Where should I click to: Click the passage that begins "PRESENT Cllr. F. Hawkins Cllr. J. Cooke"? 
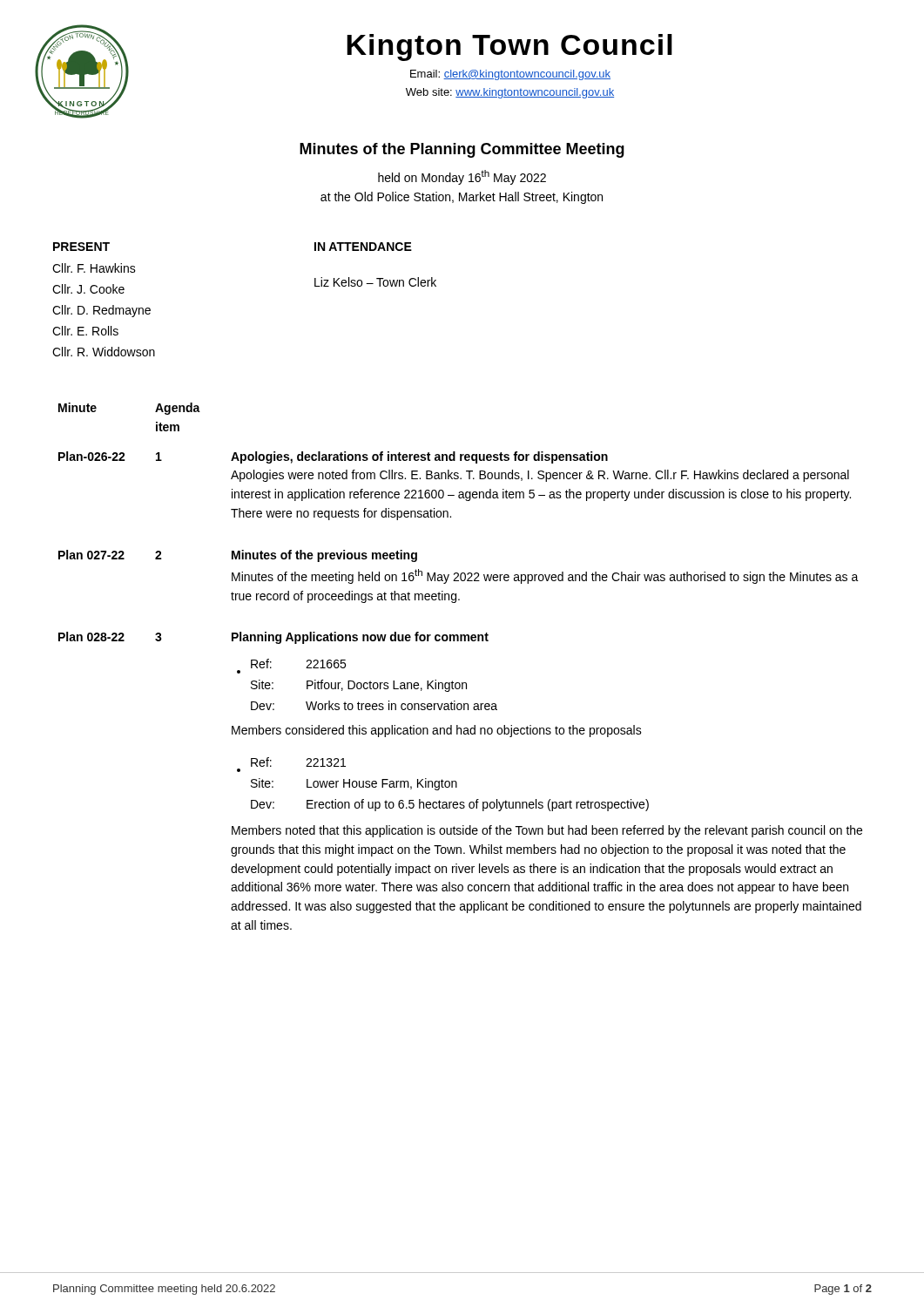pos(148,301)
